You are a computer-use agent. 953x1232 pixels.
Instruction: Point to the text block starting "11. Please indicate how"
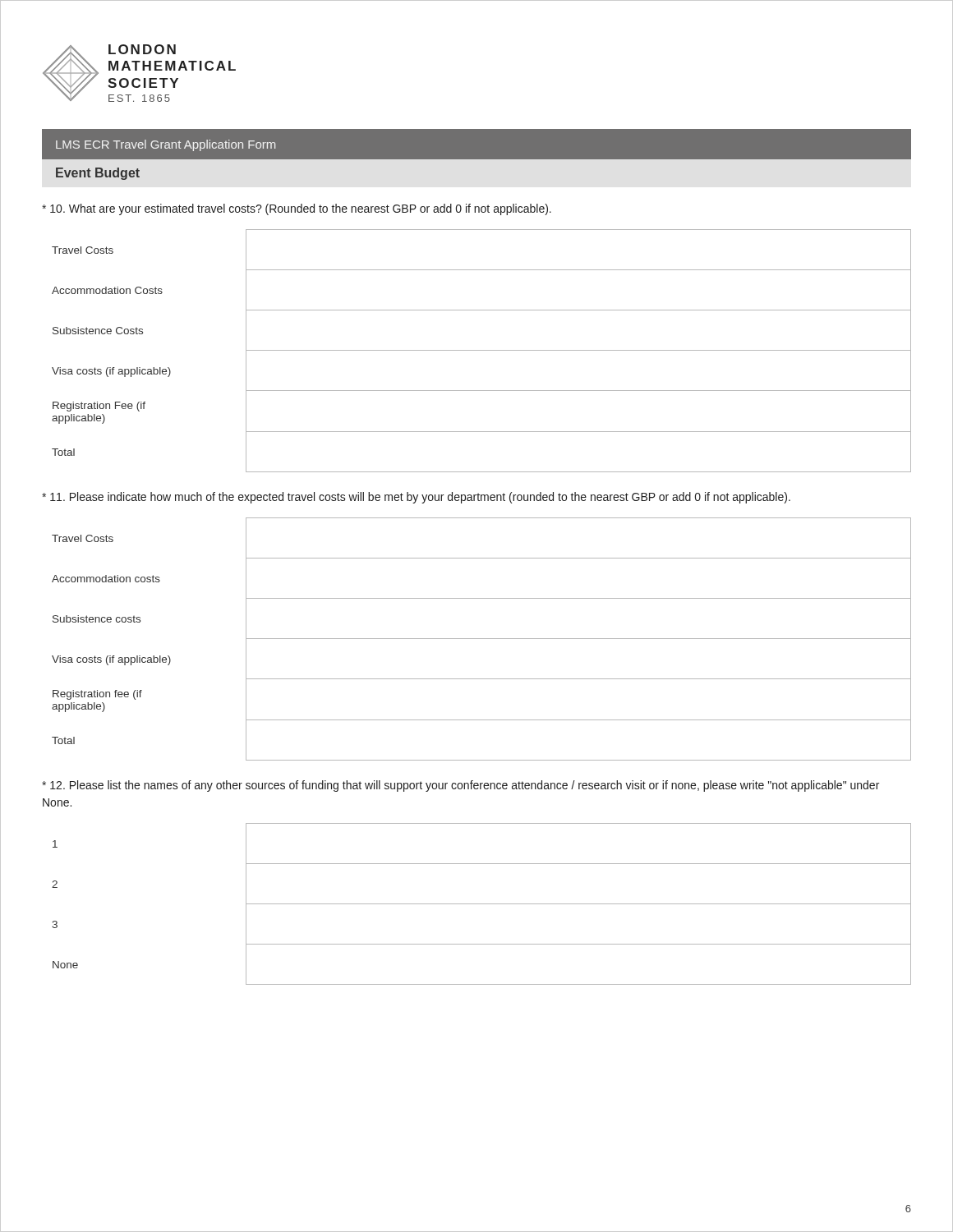pyautogui.click(x=416, y=497)
